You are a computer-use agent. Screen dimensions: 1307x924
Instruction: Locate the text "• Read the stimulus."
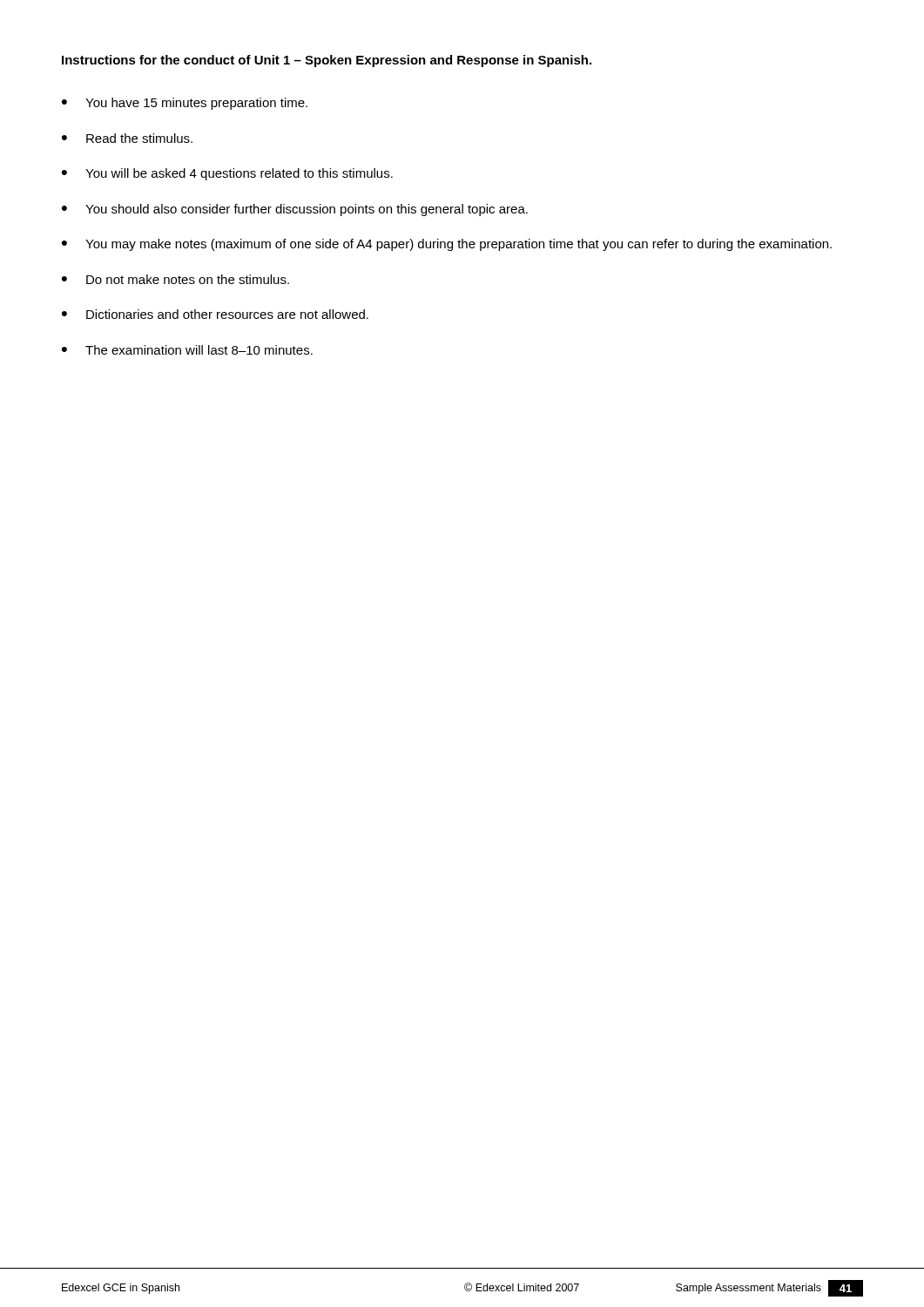point(127,138)
